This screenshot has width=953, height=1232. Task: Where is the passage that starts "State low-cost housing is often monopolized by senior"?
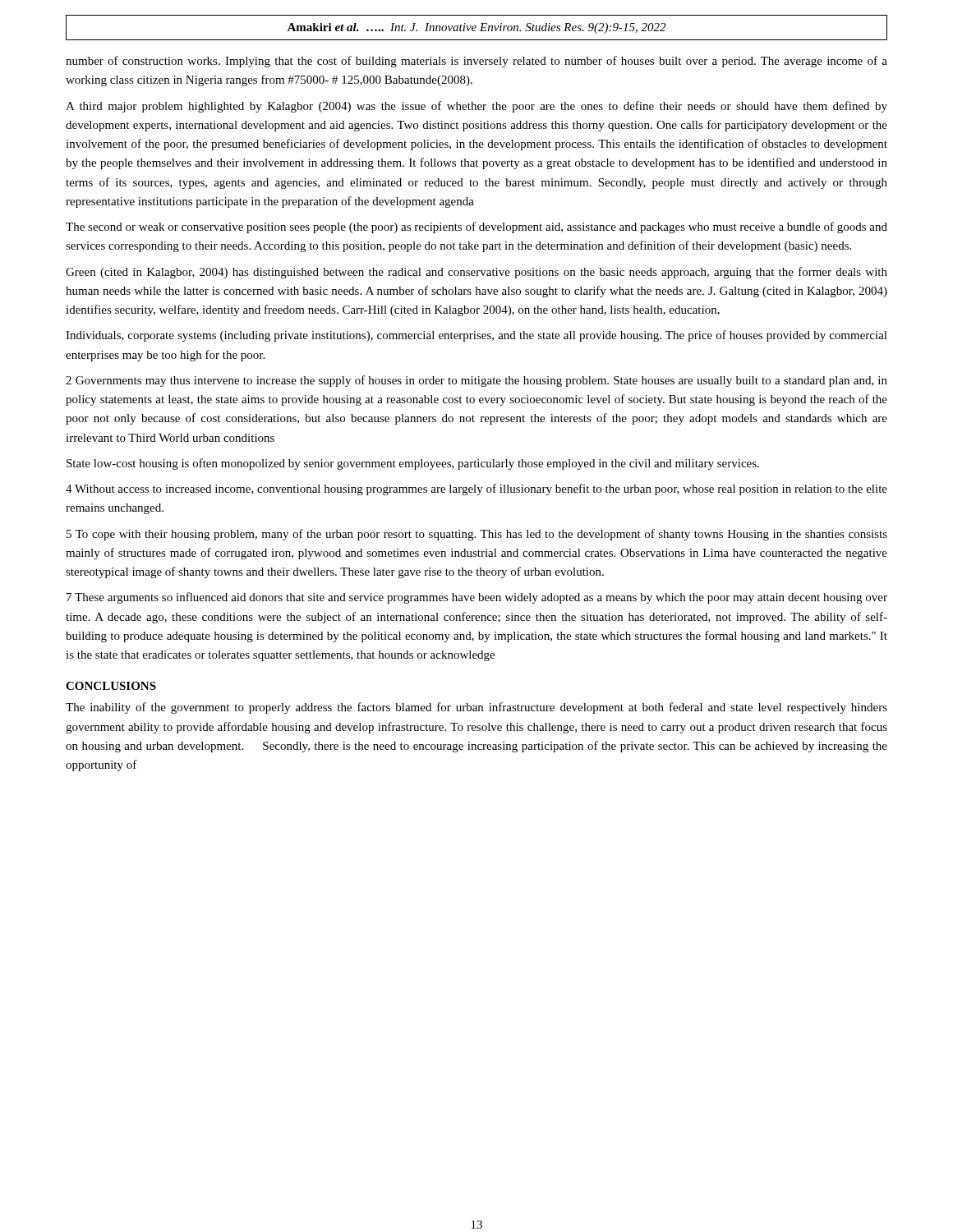pos(413,463)
